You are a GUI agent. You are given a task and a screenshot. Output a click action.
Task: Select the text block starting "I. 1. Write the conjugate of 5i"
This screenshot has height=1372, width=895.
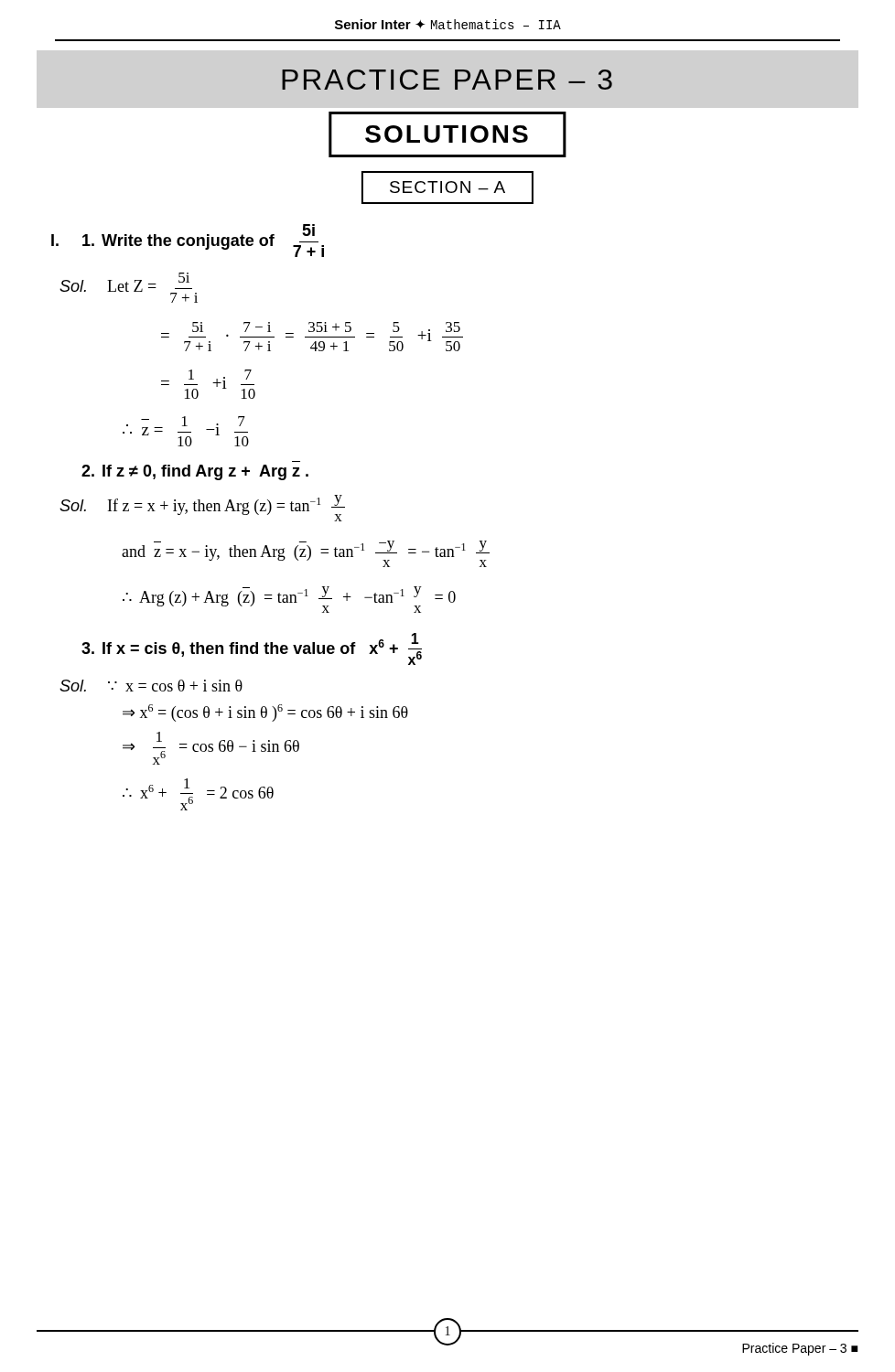pyautogui.click(x=190, y=242)
